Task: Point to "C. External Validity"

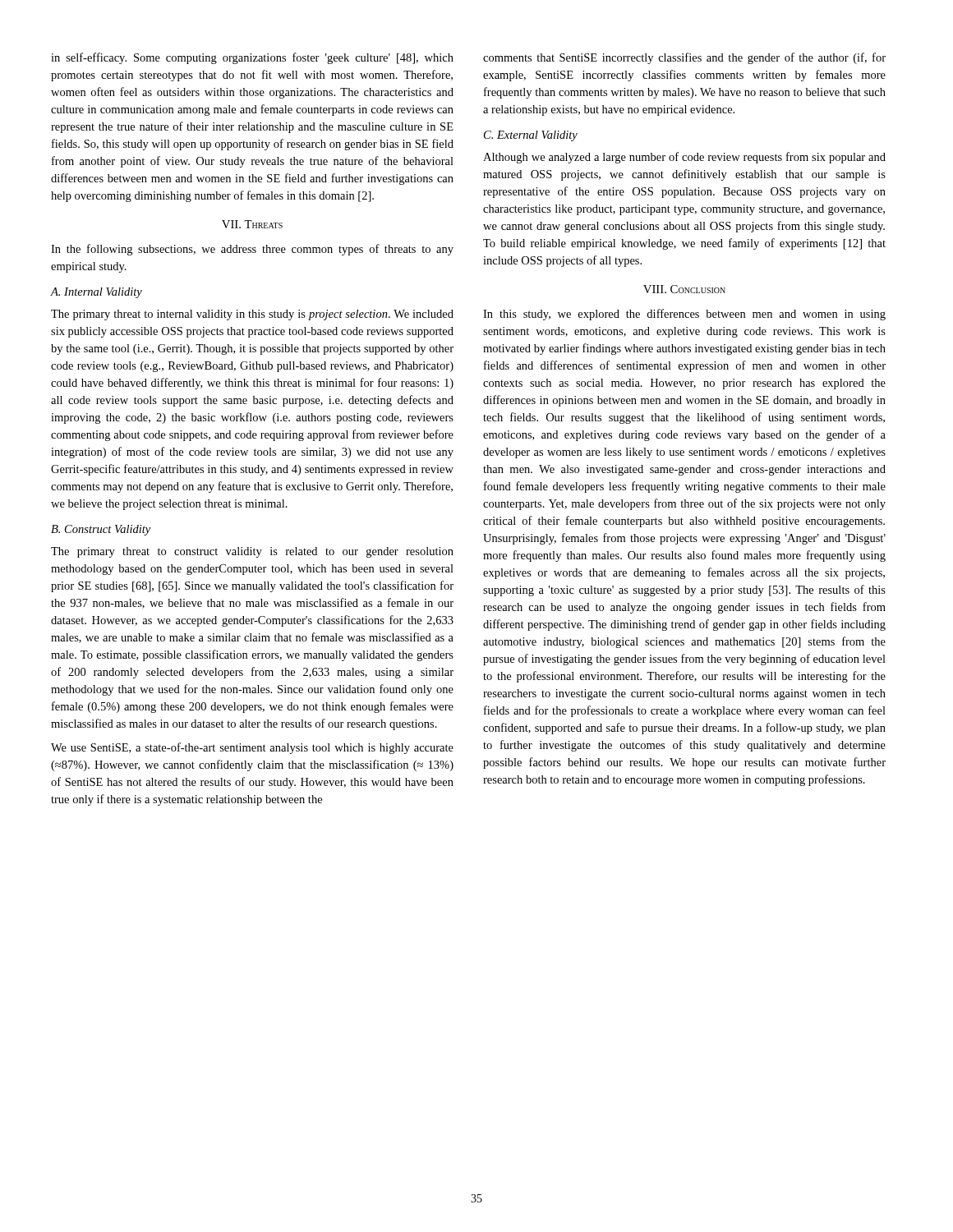Action: pyautogui.click(x=531, y=136)
